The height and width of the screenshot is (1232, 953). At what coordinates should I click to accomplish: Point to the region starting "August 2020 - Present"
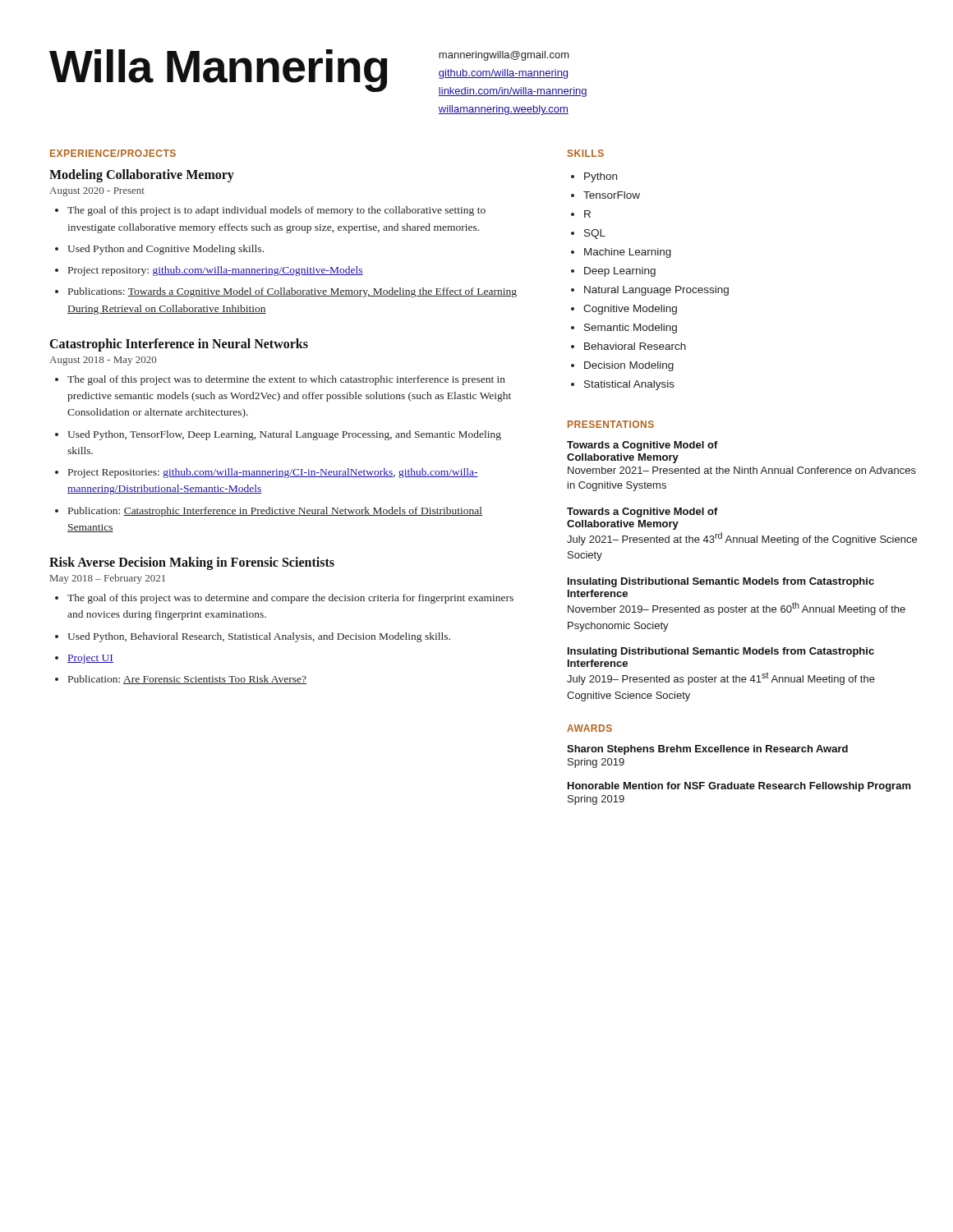tap(97, 192)
